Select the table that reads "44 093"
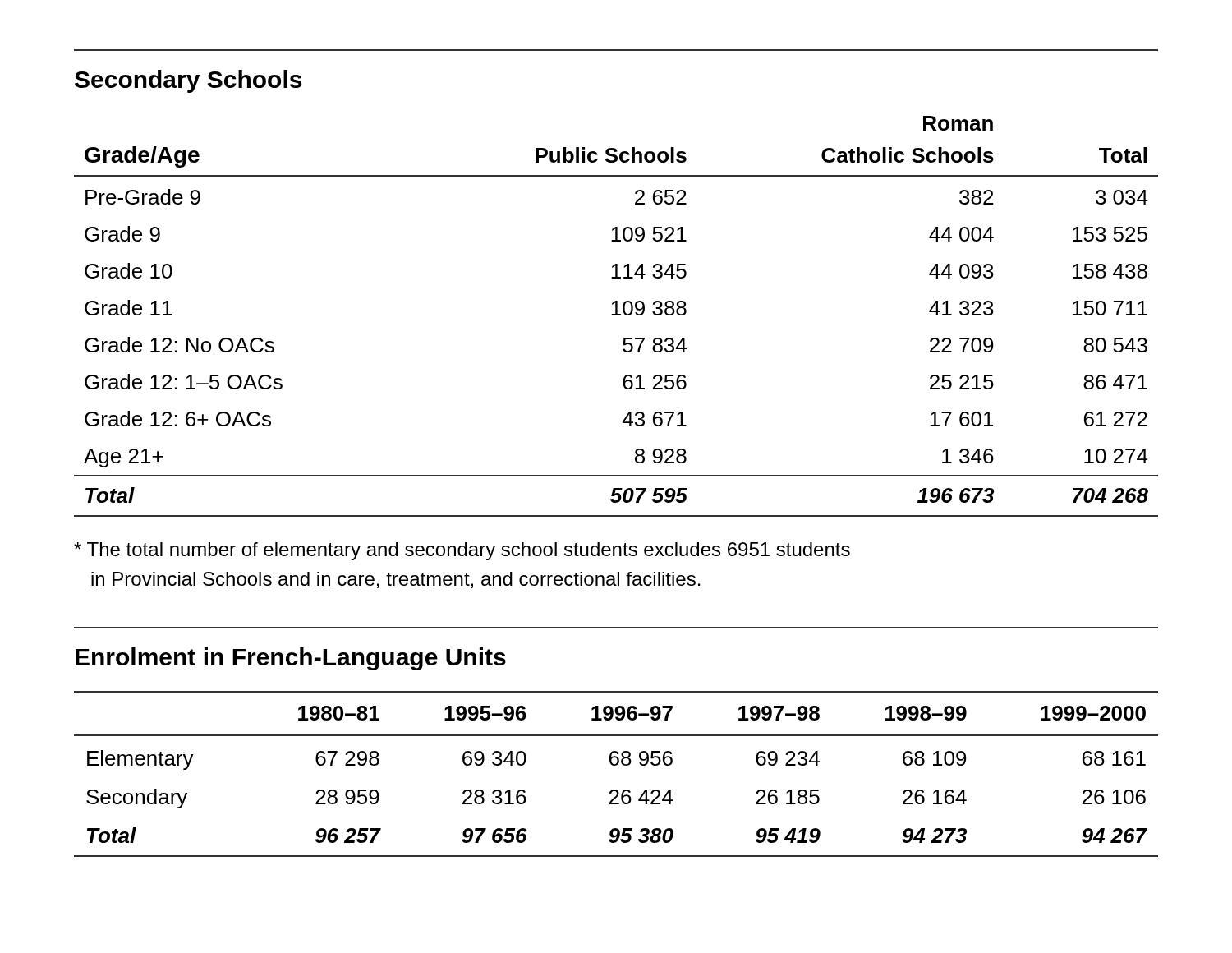Screen dimensions: 953x1232 click(x=616, y=311)
